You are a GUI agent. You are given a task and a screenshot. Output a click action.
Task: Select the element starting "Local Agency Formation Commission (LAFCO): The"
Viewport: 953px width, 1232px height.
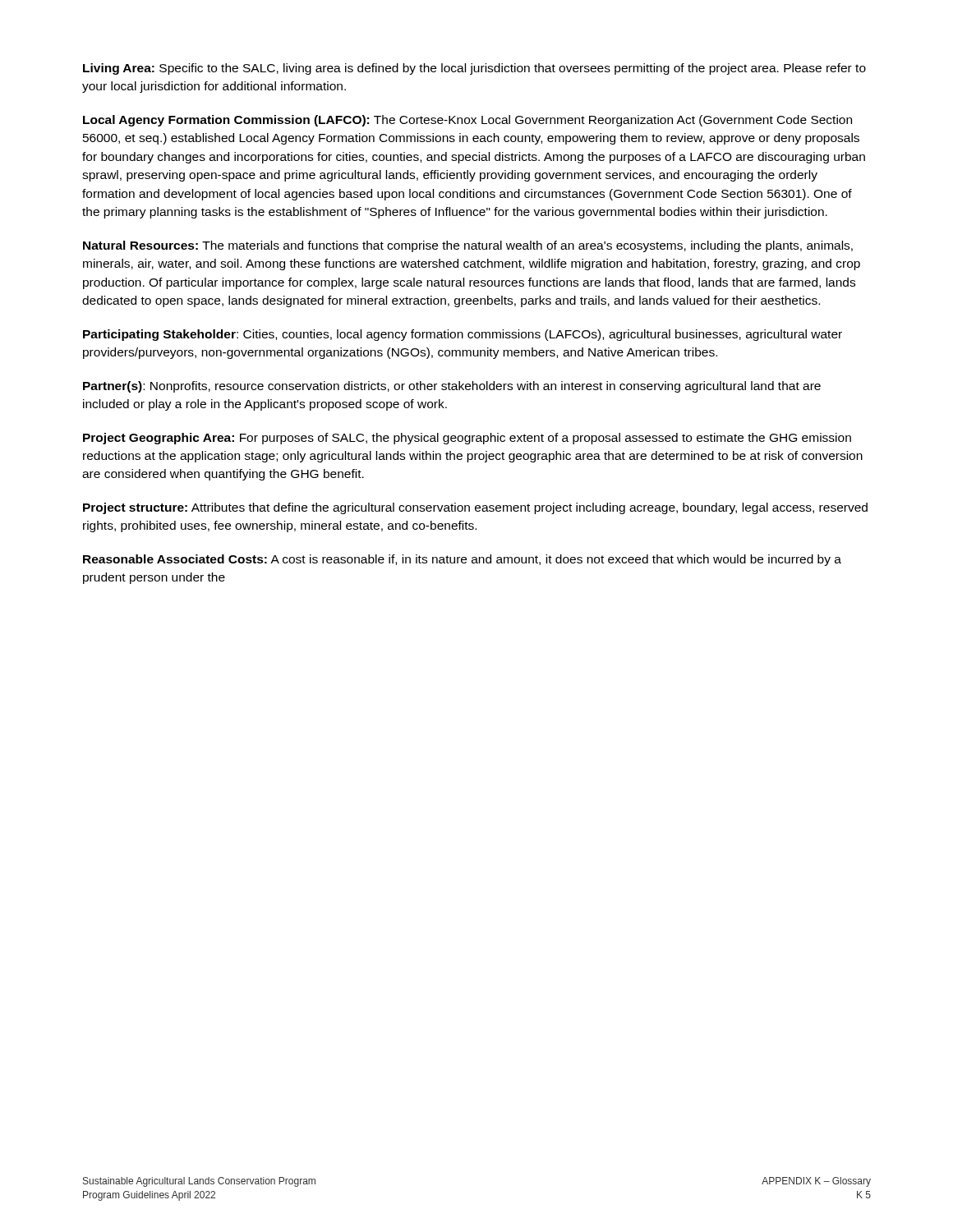pyautogui.click(x=474, y=166)
